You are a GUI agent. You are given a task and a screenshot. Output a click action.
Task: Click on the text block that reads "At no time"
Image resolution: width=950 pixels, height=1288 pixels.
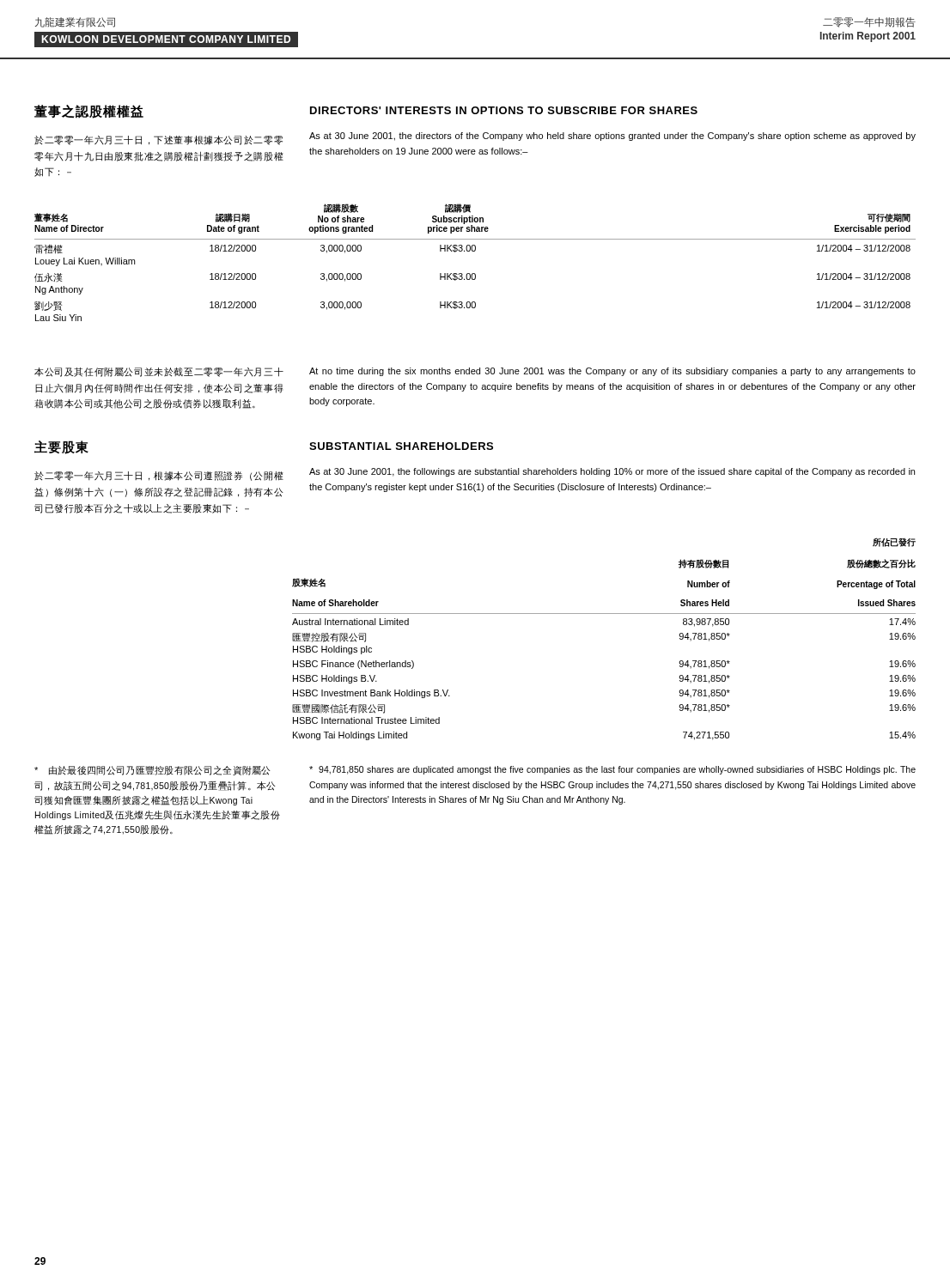click(612, 386)
